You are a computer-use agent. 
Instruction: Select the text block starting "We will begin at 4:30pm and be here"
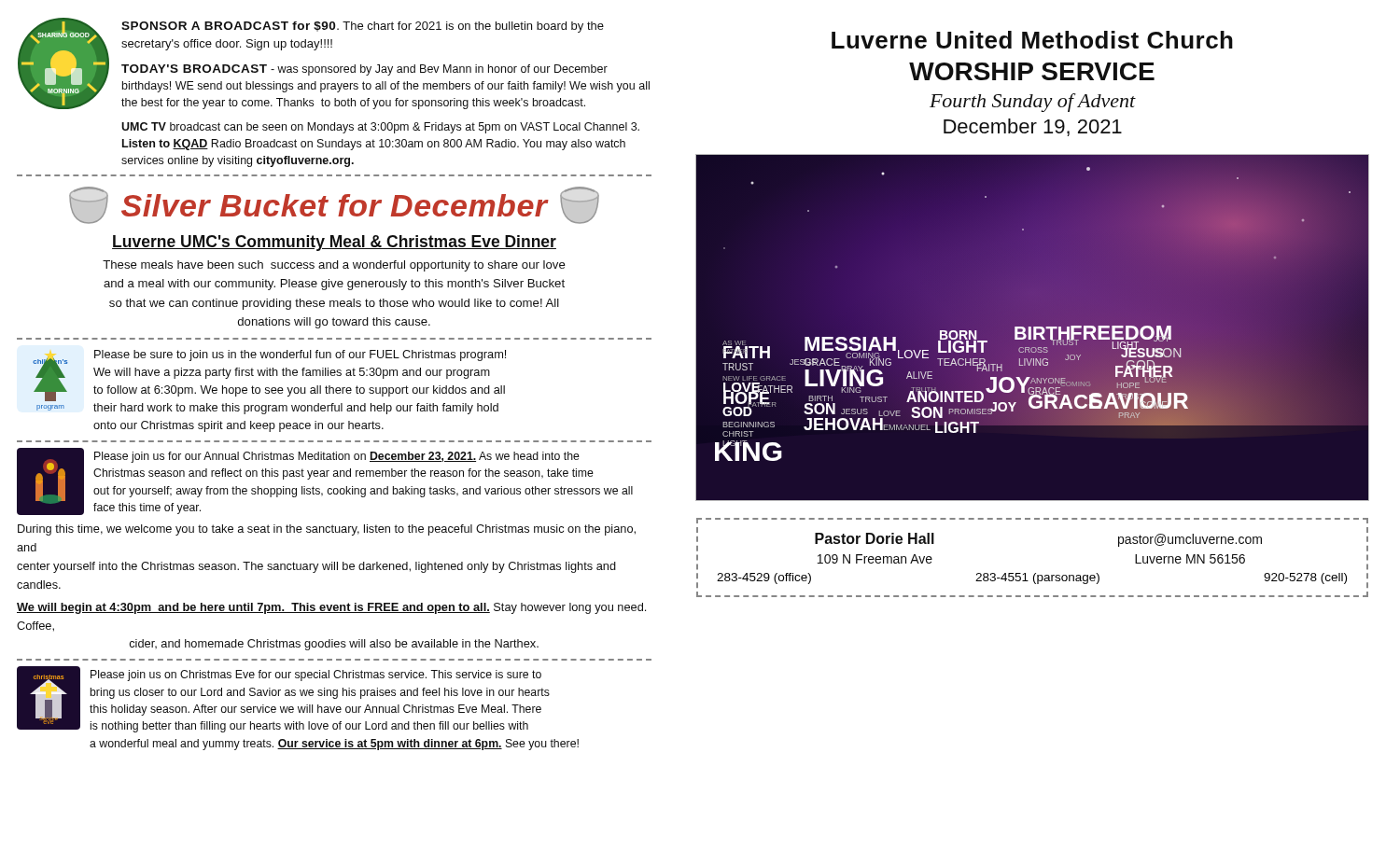[331, 608]
